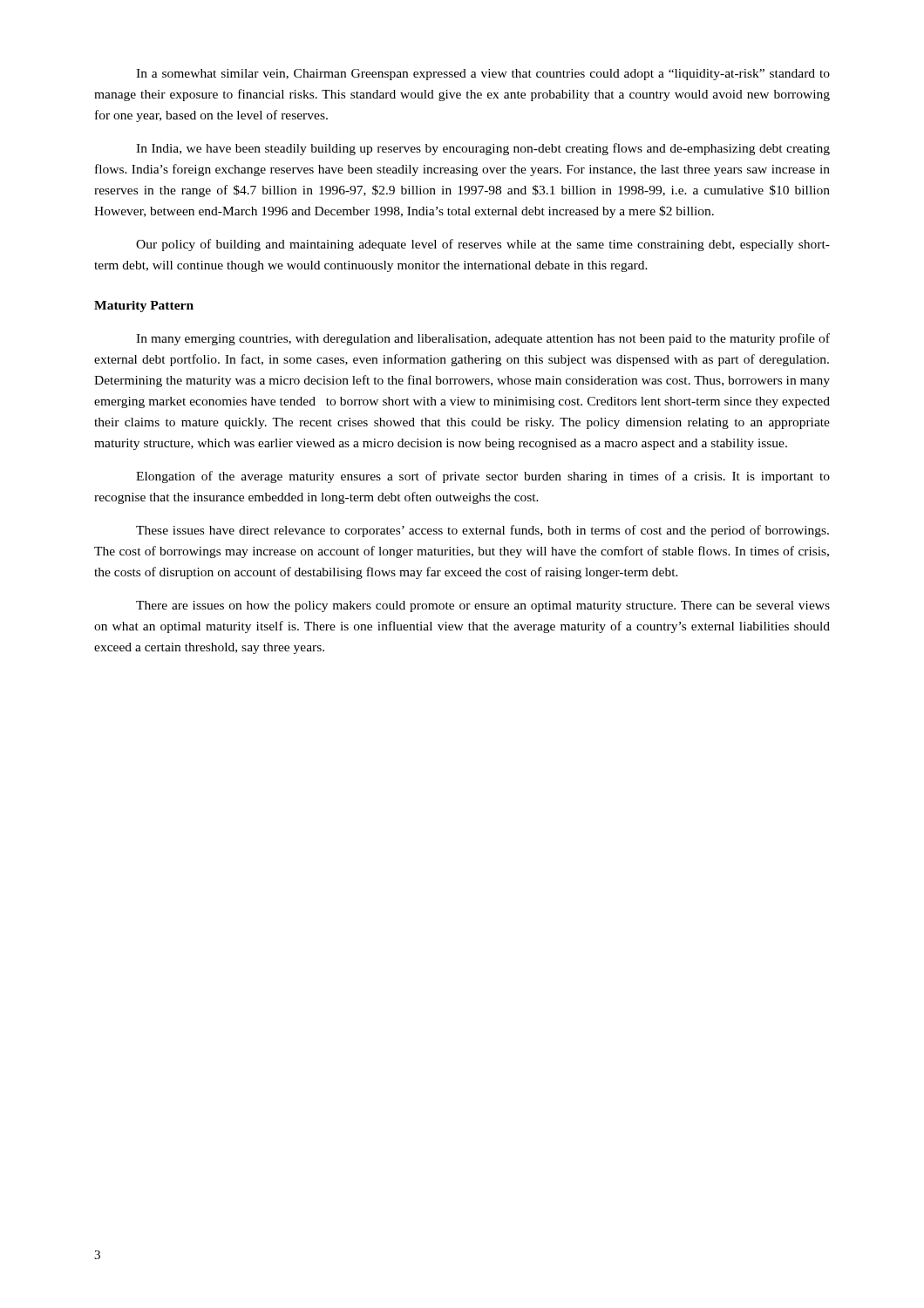This screenshot has width=924, height=1308.
Task: Navigate to the element starting "Elongation of the average maturity"
Action: tap(462, 487)
